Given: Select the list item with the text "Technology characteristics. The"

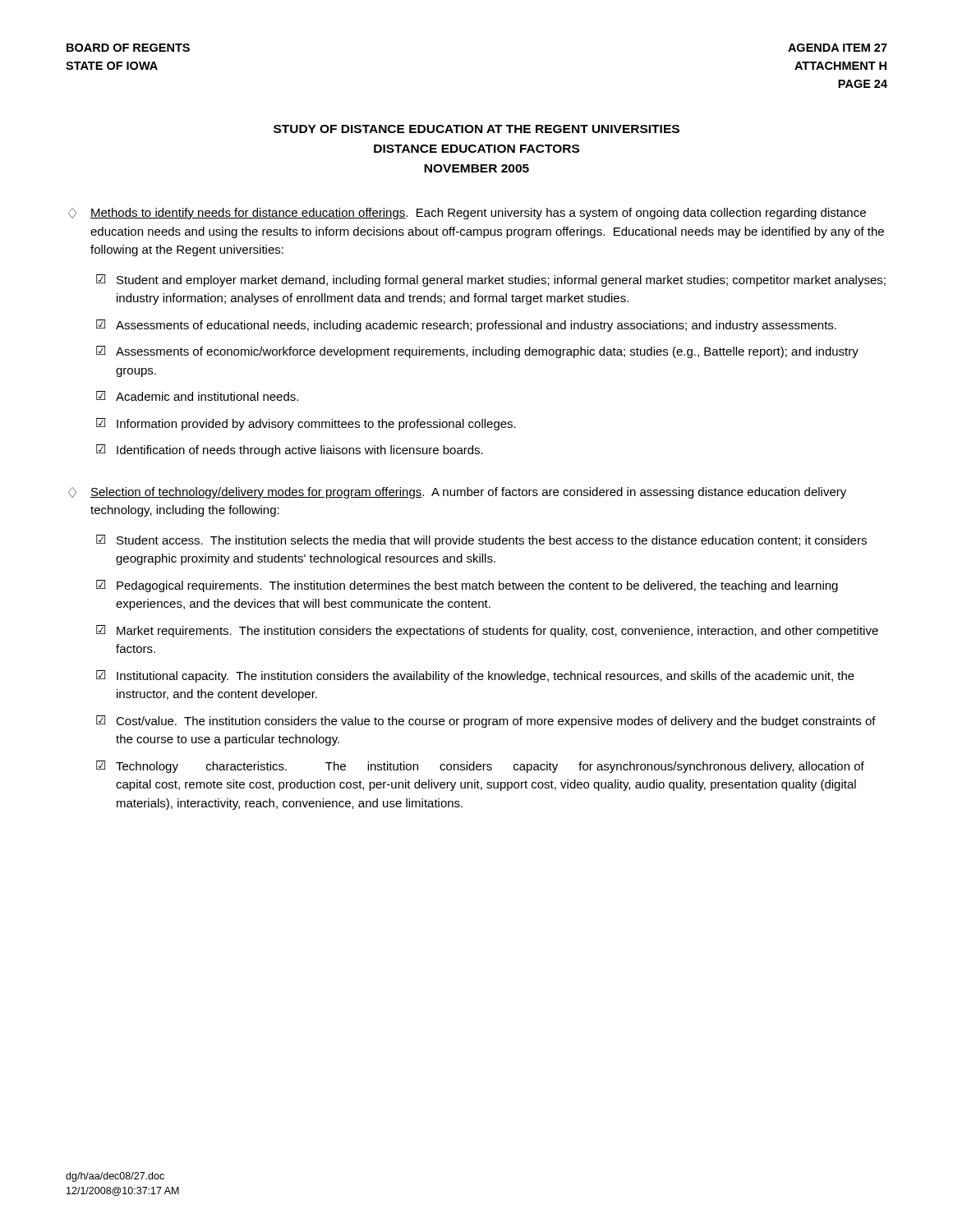Looking at the screenshot, I should click(490, 784).
